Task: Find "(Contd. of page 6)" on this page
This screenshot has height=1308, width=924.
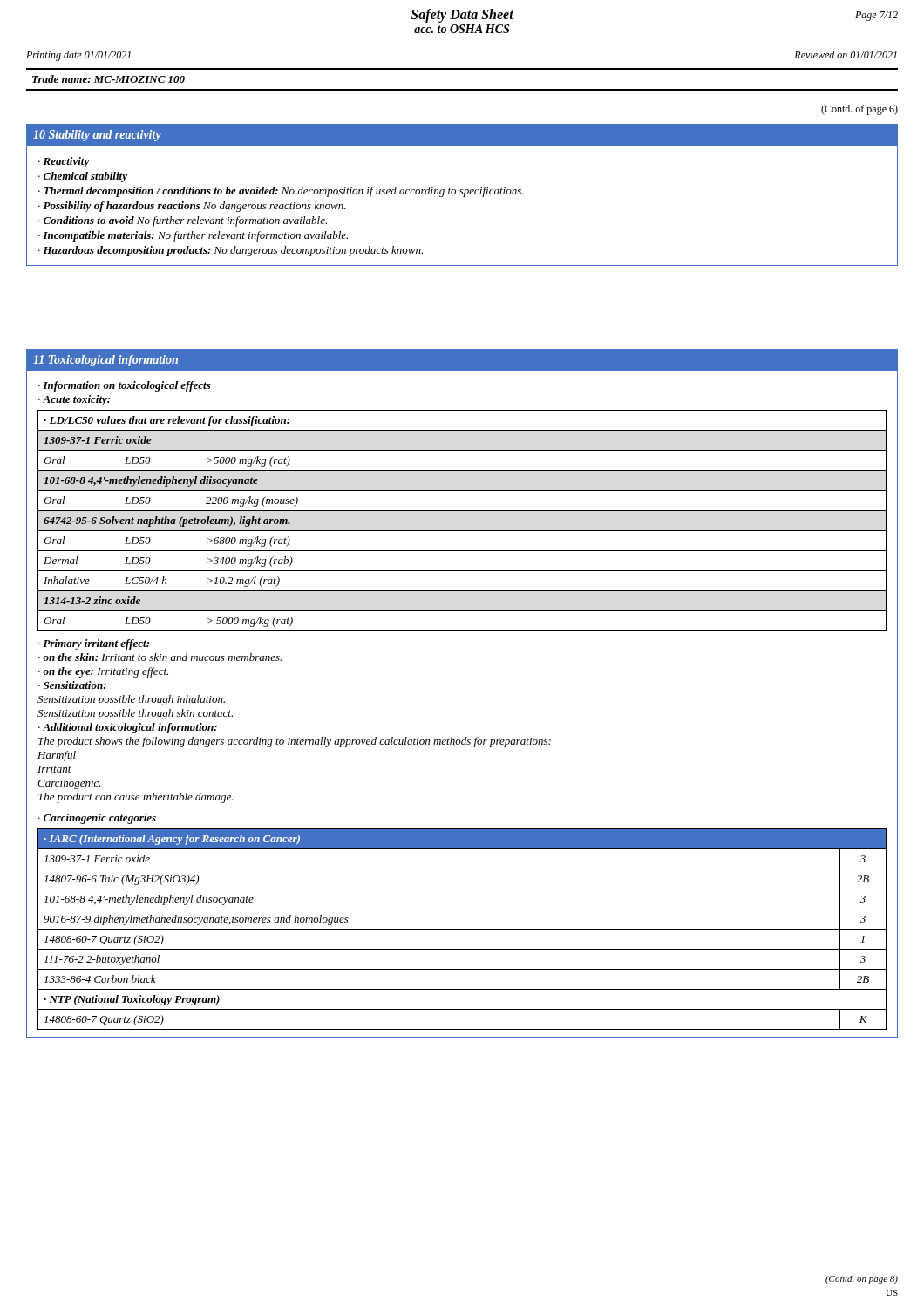Action: pyautogui.click(x=860, y=109)
